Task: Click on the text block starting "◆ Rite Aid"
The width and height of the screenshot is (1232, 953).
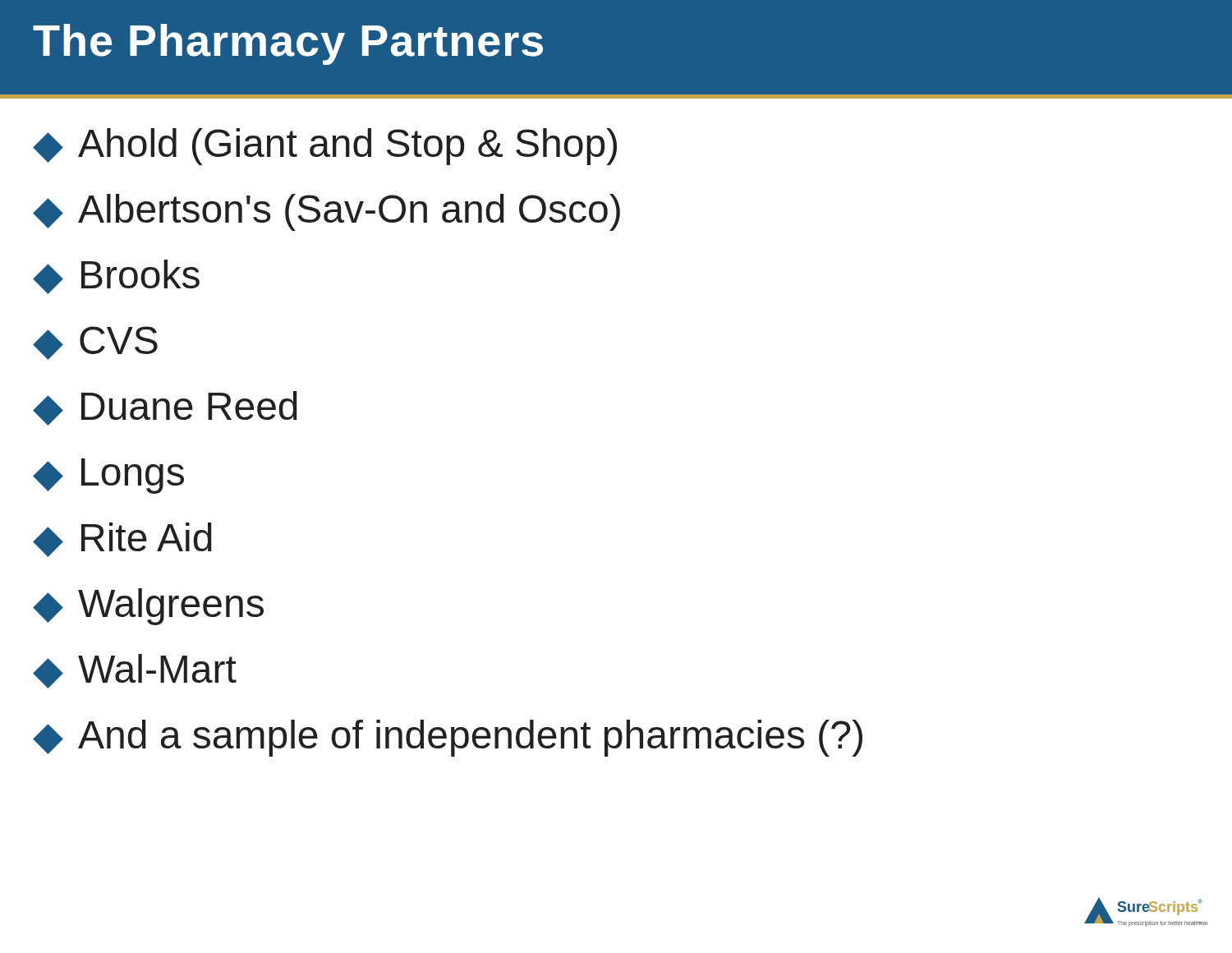Action: tap(123, 538)
